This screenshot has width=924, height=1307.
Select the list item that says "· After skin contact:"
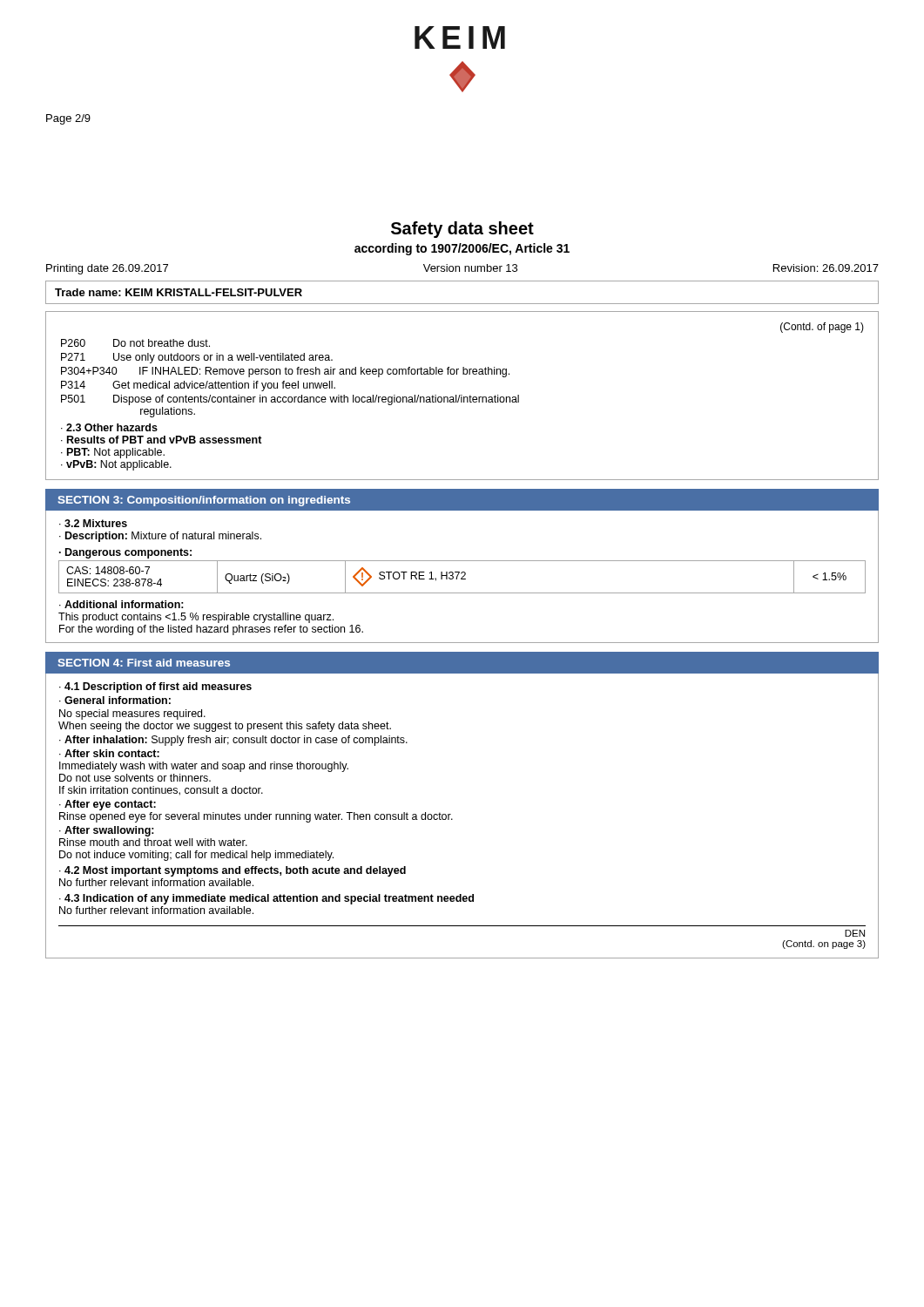coord(109,754)
